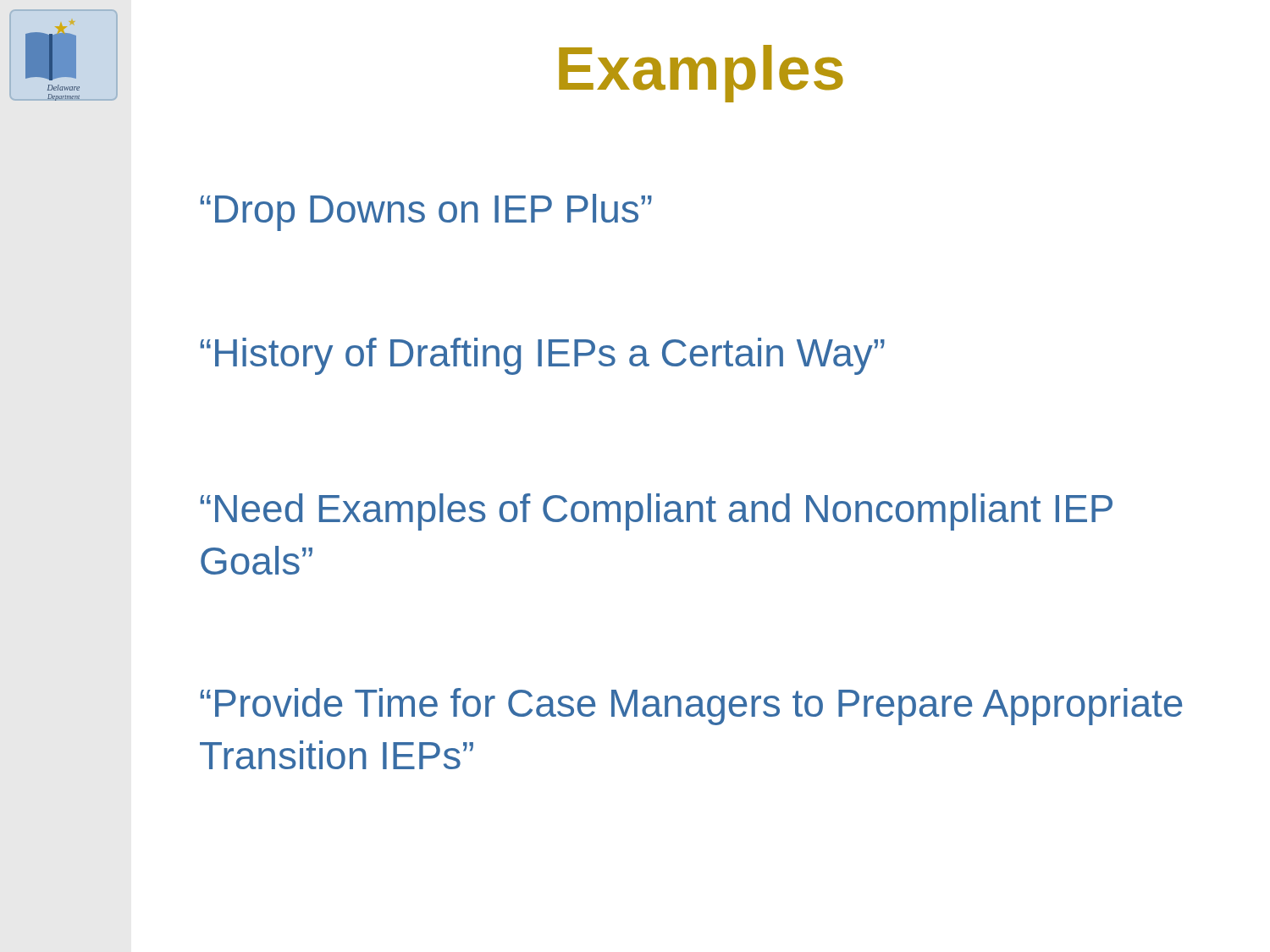
Task: Click on the logo
Action: (x=64, y=55)
